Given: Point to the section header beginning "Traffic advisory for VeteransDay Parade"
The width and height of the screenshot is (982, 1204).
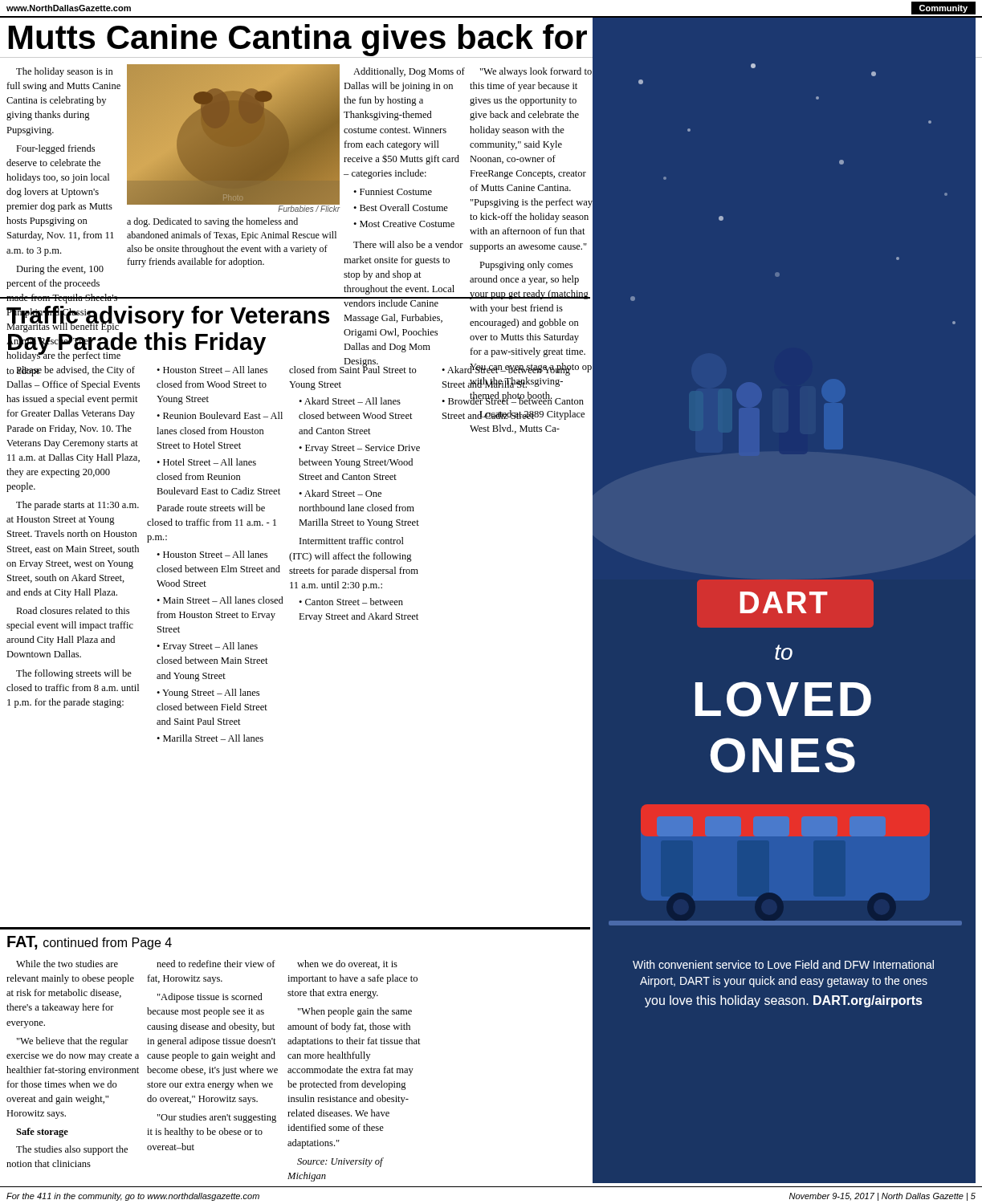Looking at the screenshot, I should (295, 328).
